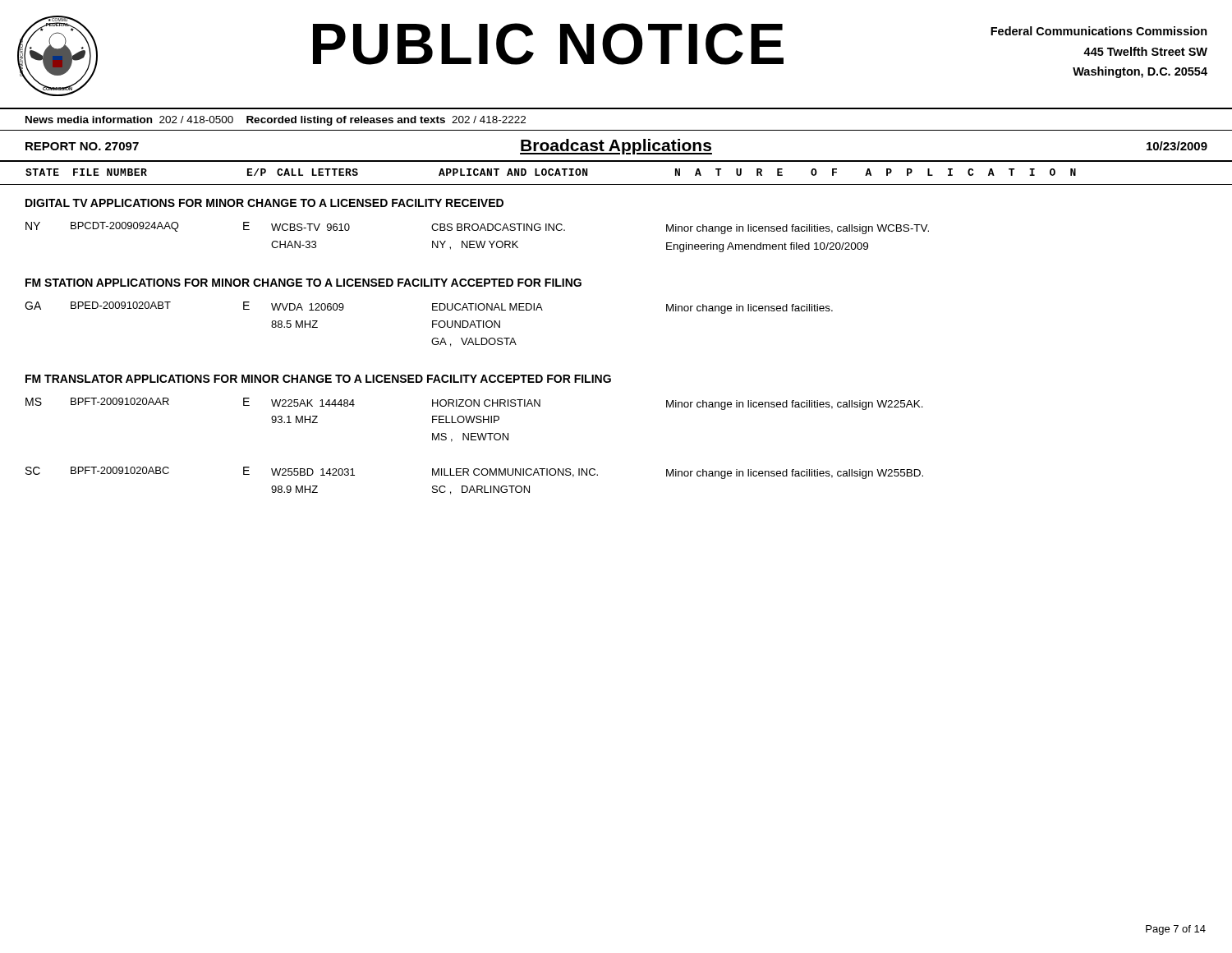Image resolution: width=1232 pixels, height=953 pixels.
Task: Navigate to the region starting "GA BPED-20091020ABT E"
Action: coord(429,308)
